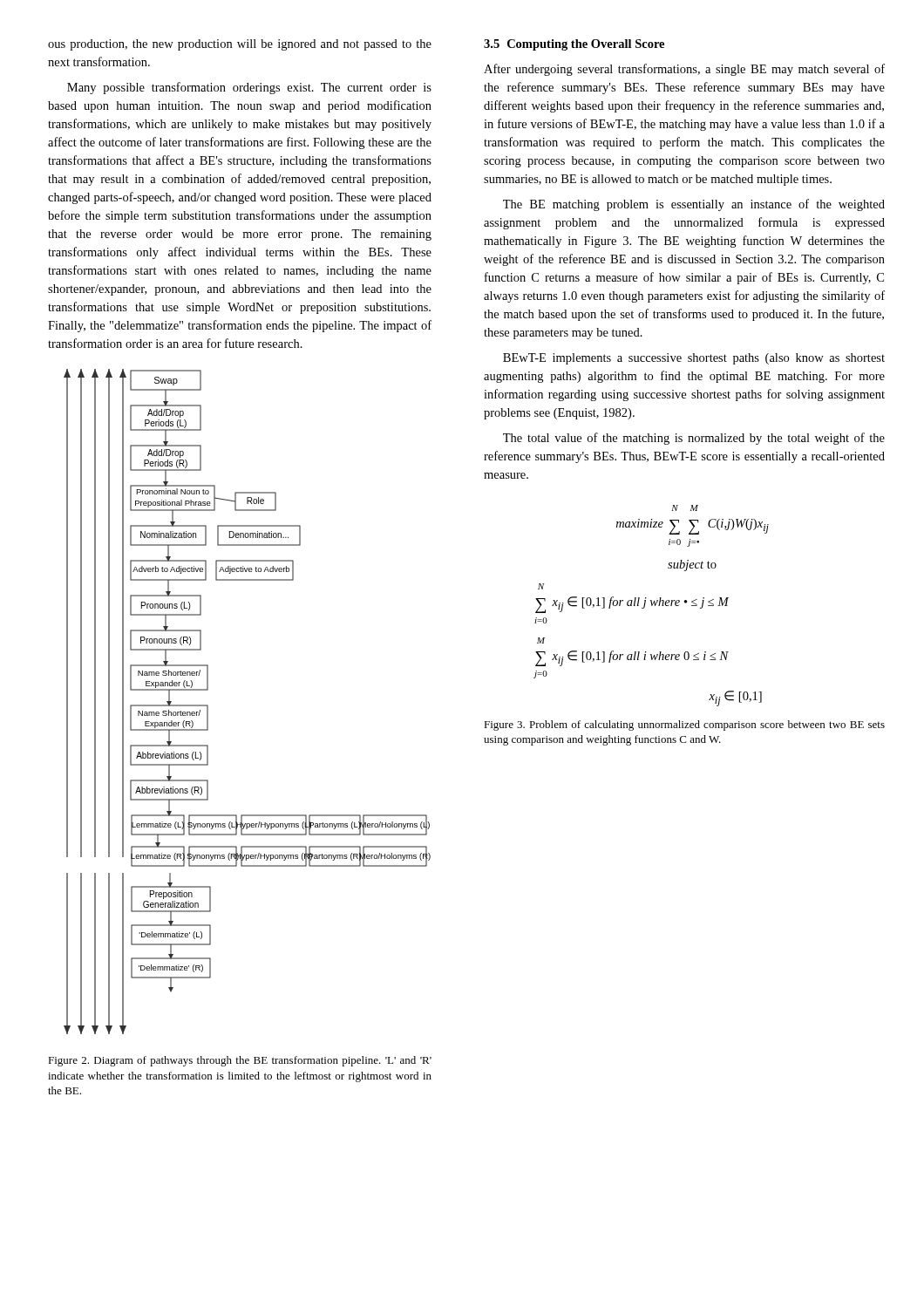Viewport: 924px width, 1308px height.
Task: Click on the formula that reads "maximize N ∑ i=0"
Action: [692, 605]
